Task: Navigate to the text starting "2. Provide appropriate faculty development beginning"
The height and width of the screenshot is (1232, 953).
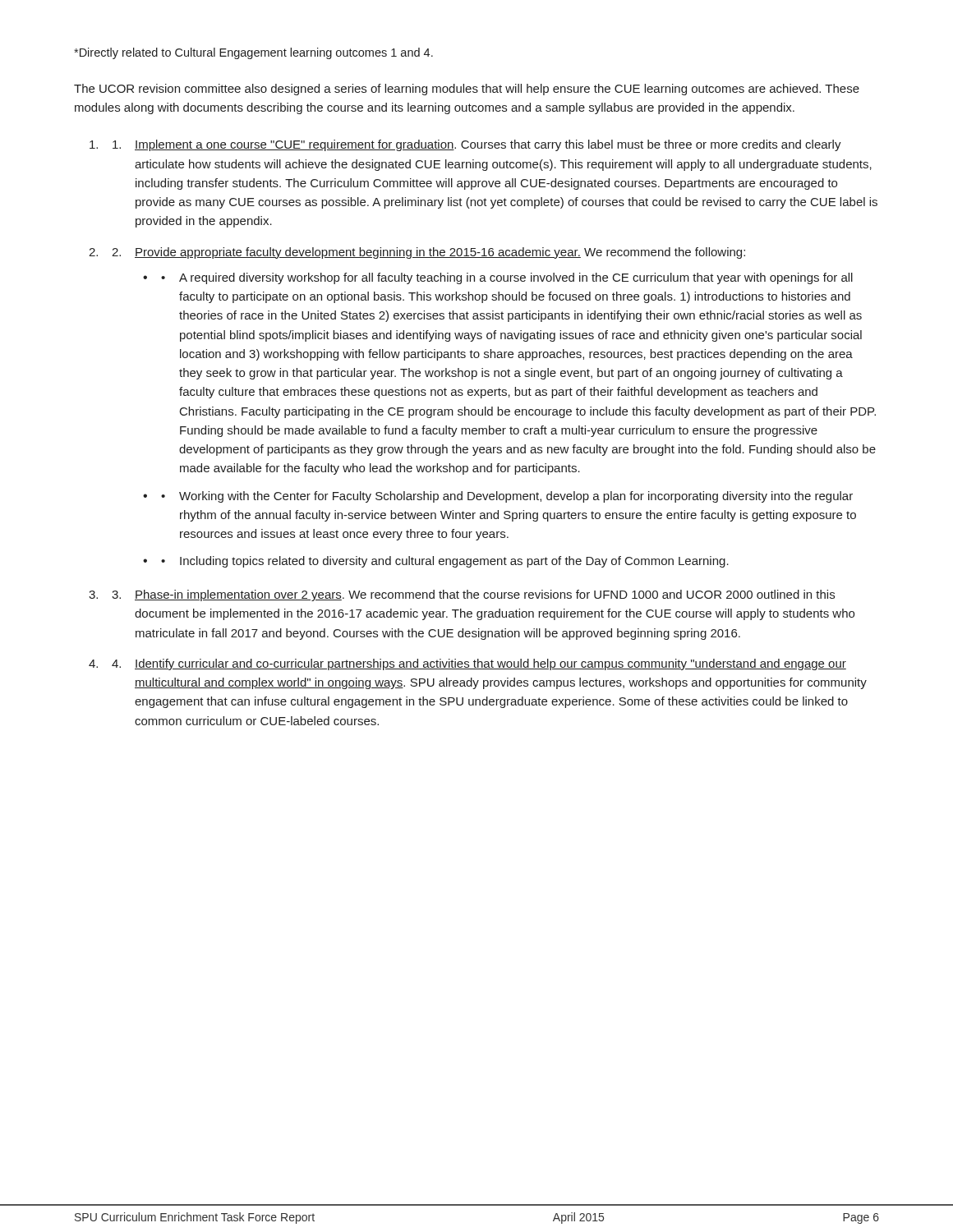Action: click(x=495, y=411)
